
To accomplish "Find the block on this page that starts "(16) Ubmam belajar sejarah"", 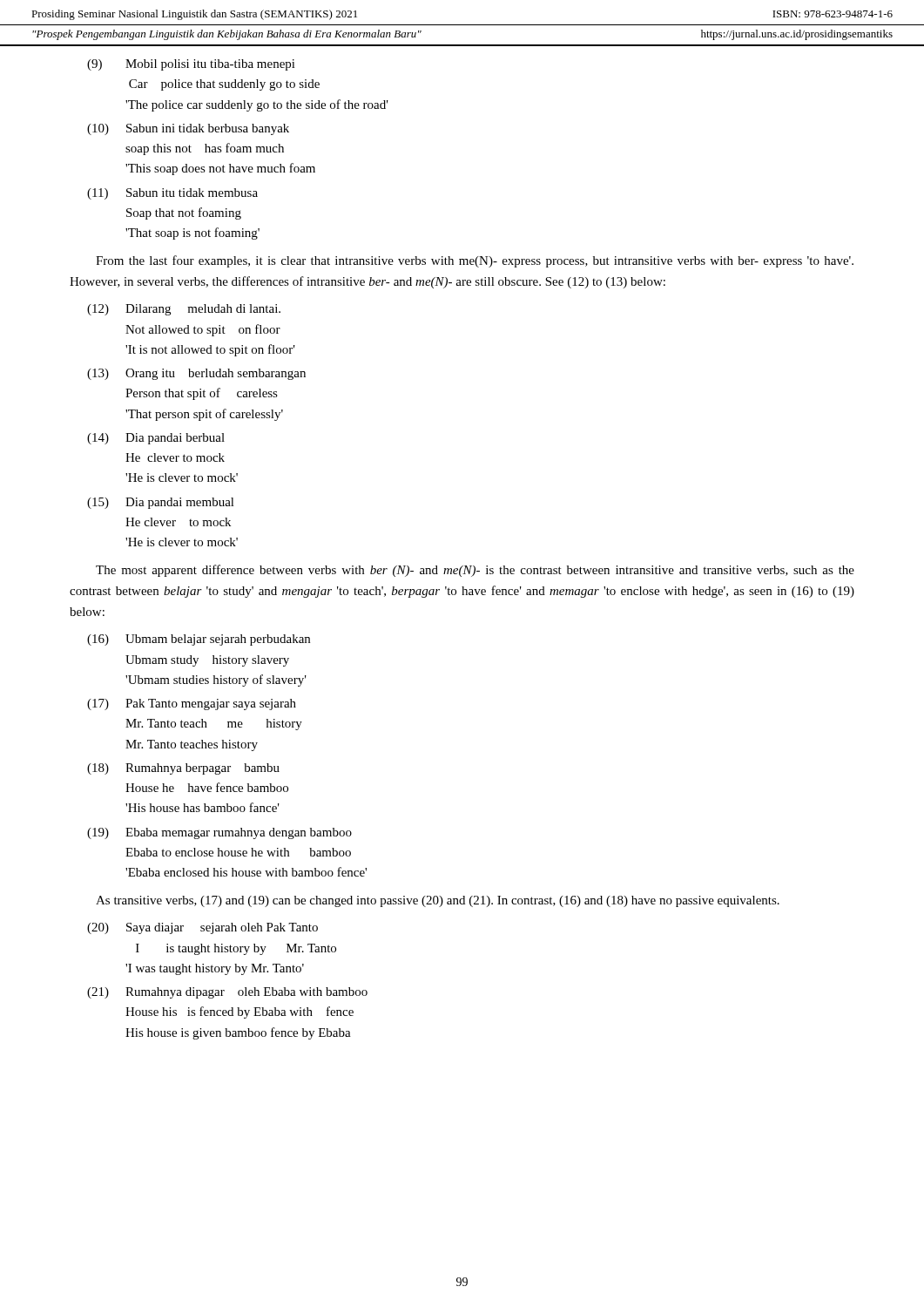I will click(199, 640).
